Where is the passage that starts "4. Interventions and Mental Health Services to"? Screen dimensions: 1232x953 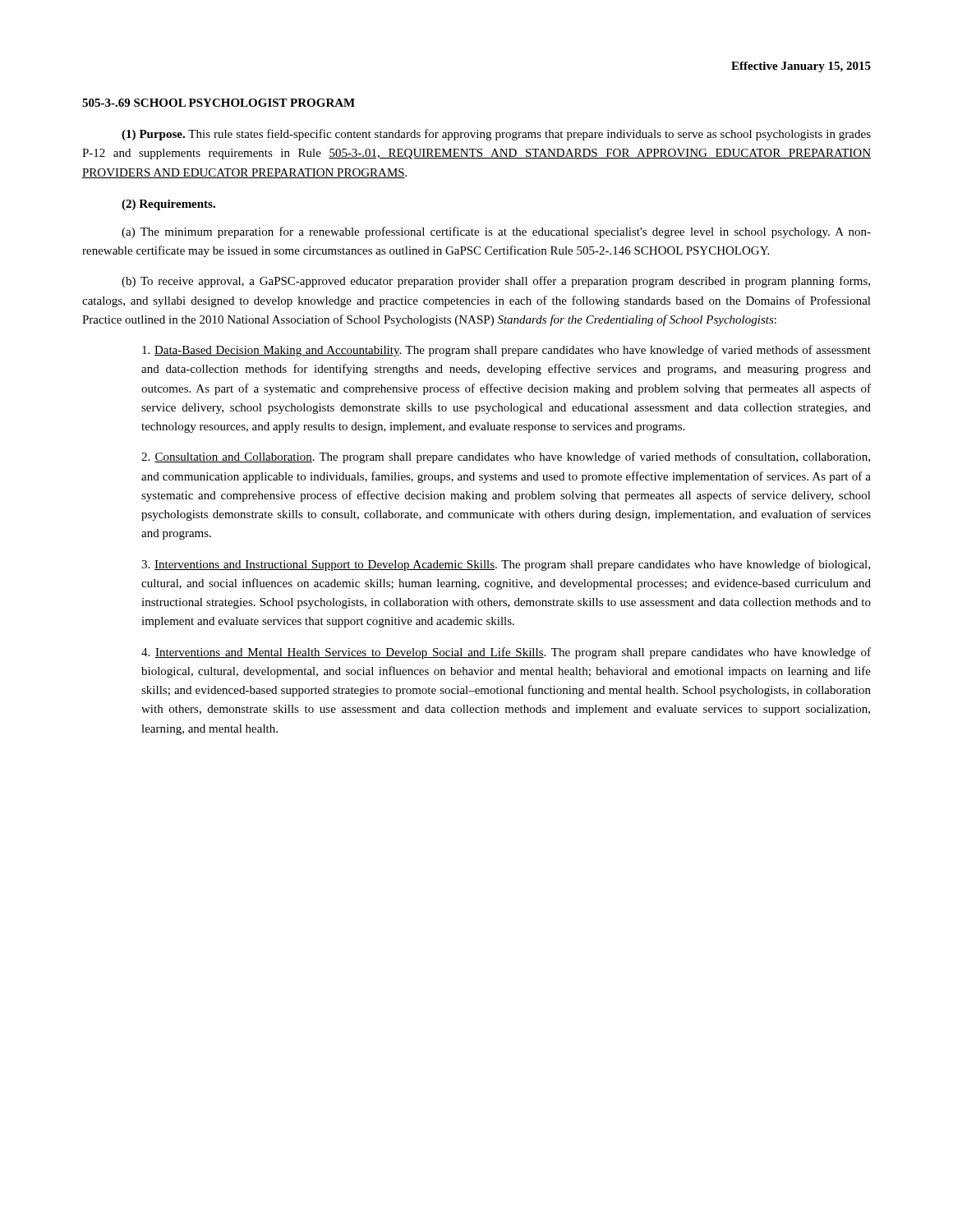point(506,690)
